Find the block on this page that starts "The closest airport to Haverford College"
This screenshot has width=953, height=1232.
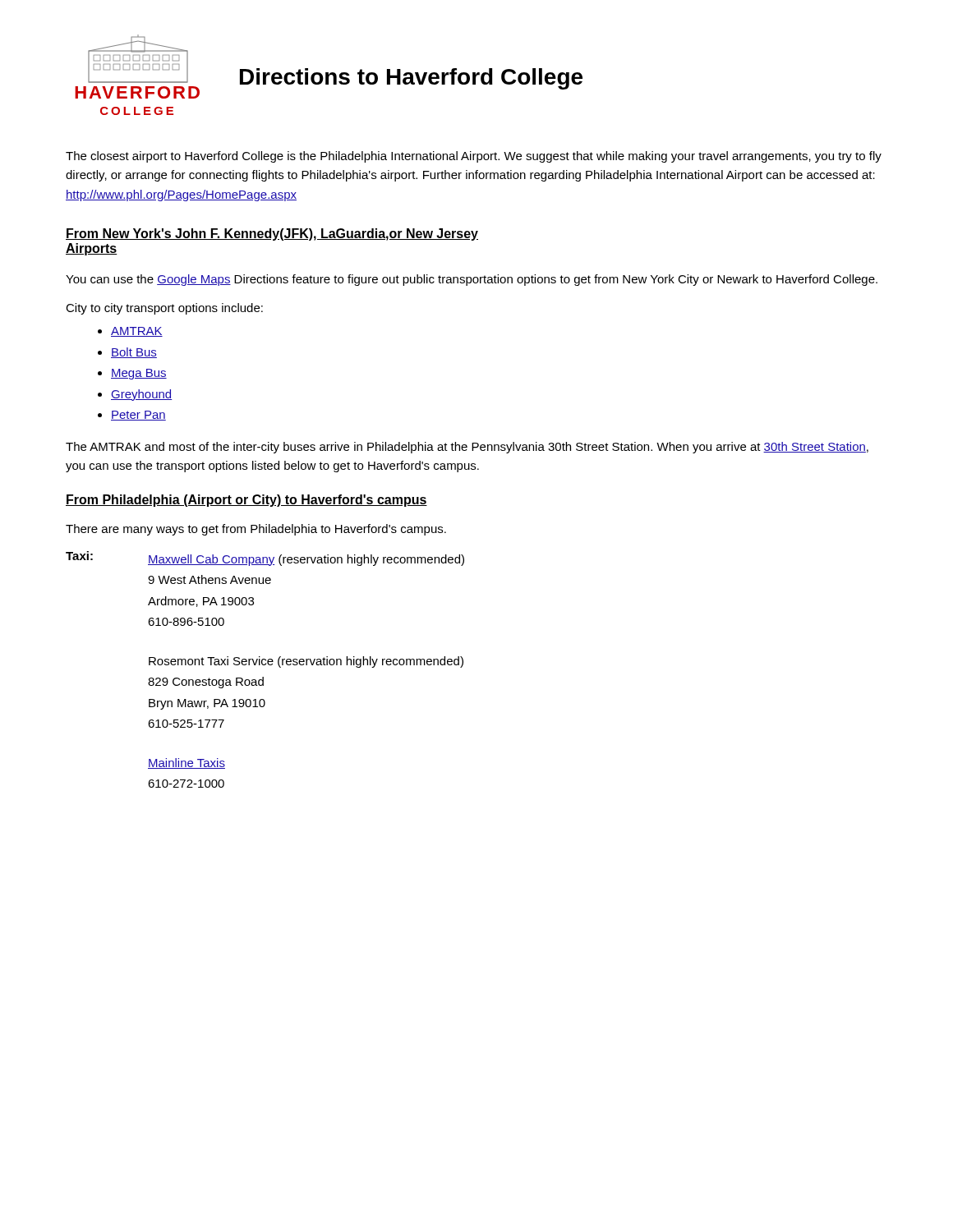pos(474,175)
